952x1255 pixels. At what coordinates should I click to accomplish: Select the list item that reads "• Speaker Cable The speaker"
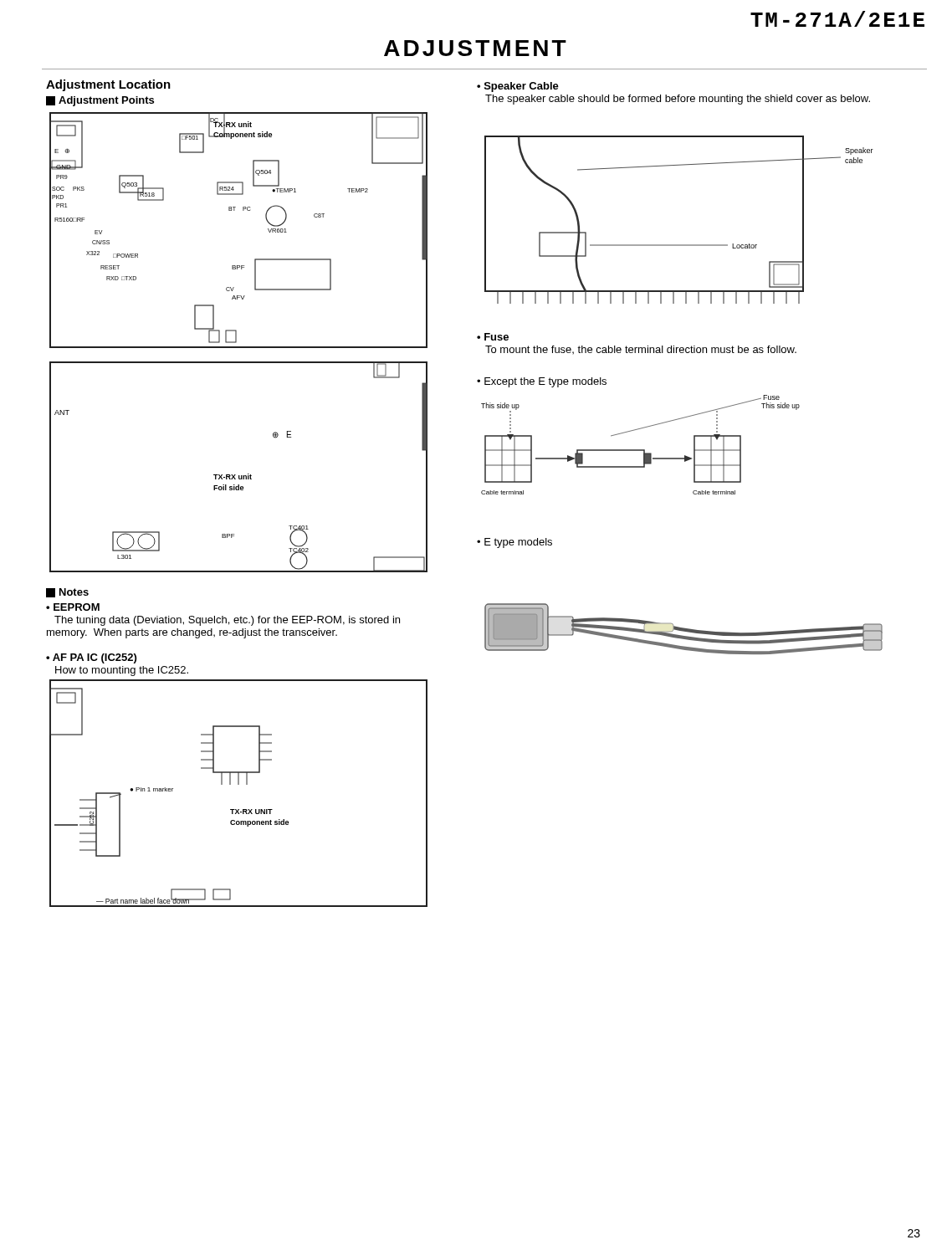(x=674, y=92)
